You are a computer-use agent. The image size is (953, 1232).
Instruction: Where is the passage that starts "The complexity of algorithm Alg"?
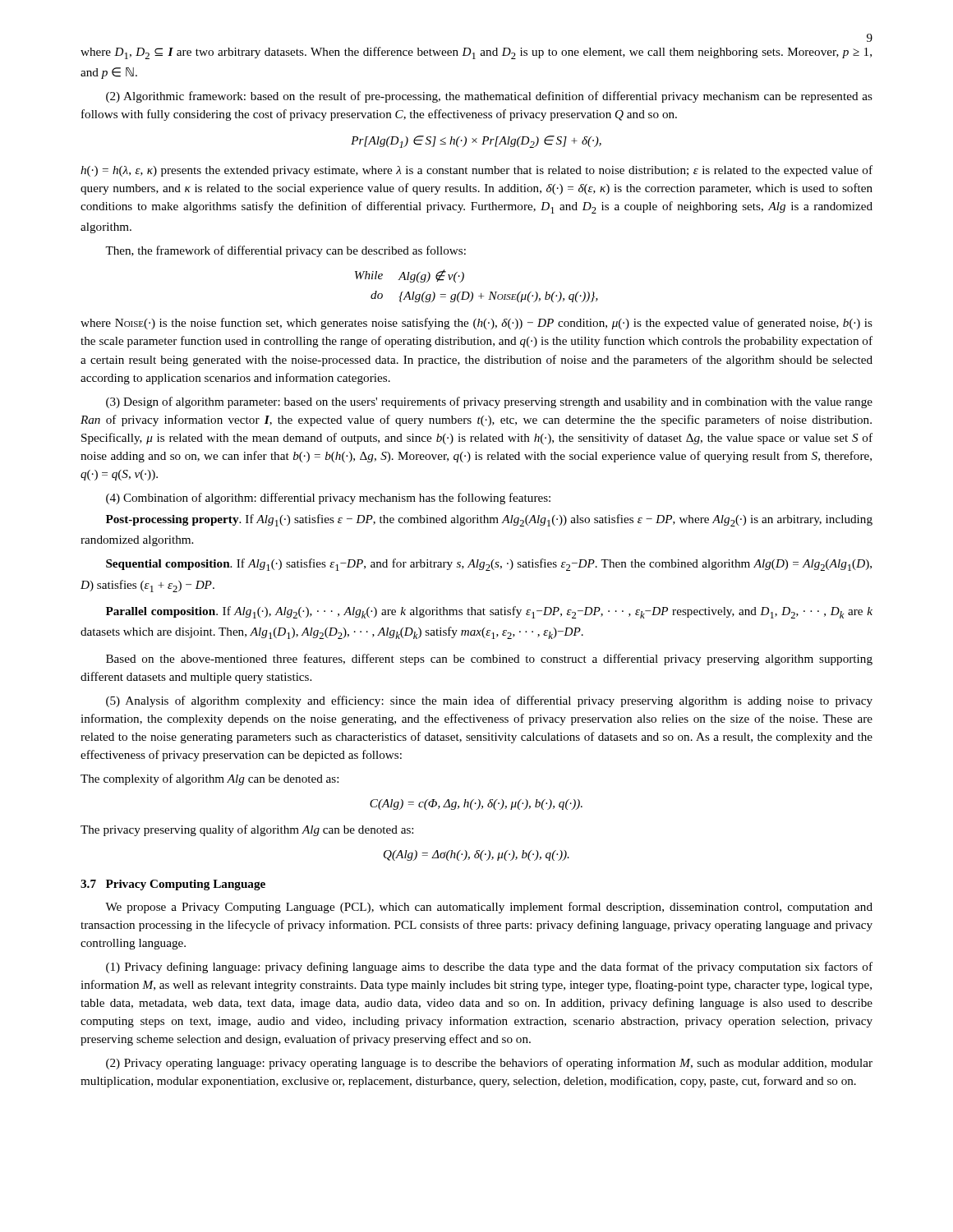point(210,778)
